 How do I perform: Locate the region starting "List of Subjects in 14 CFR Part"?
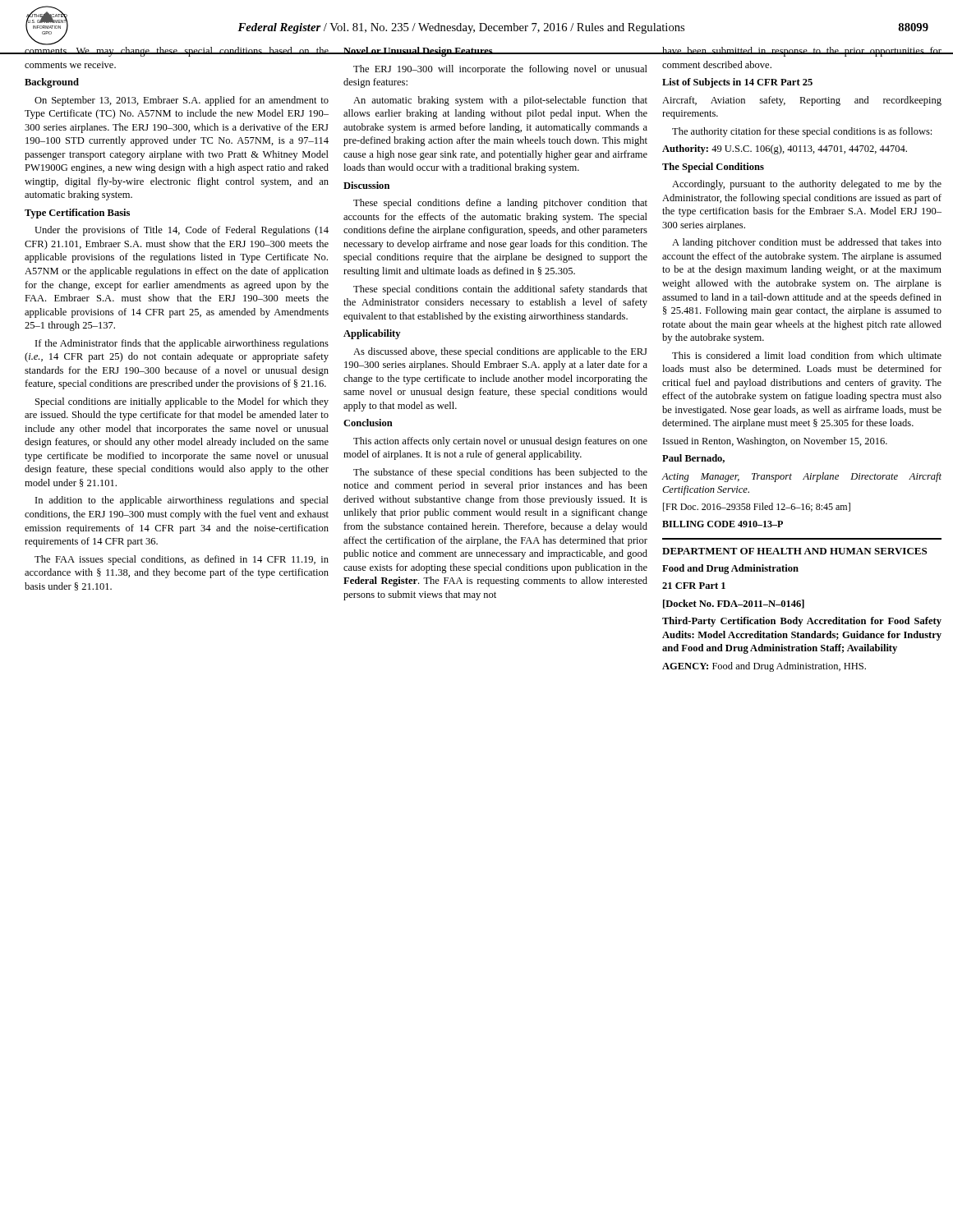[x=802, y=82]
